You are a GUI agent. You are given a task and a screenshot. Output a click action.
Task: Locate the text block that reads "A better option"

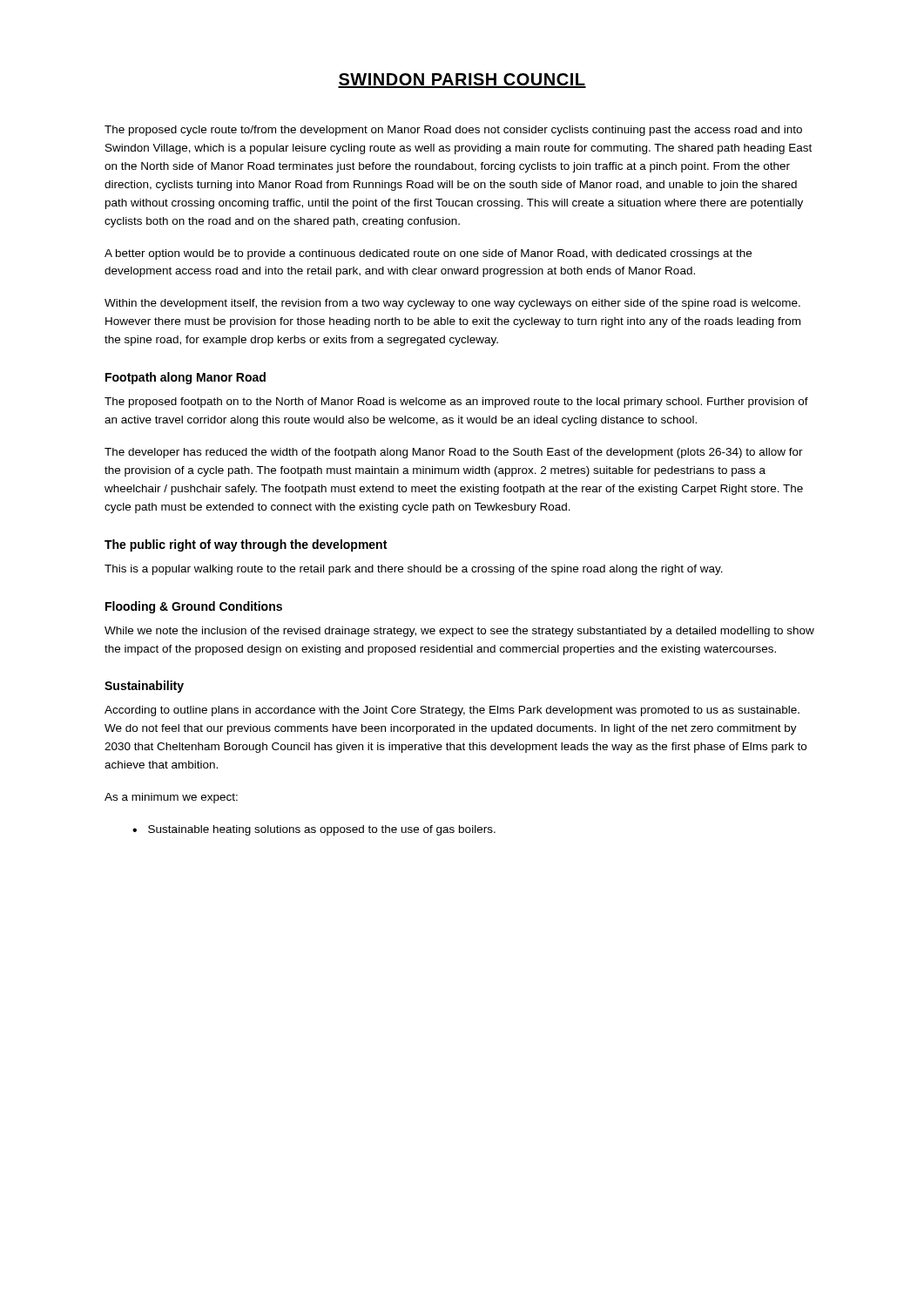tap(428, 262)
